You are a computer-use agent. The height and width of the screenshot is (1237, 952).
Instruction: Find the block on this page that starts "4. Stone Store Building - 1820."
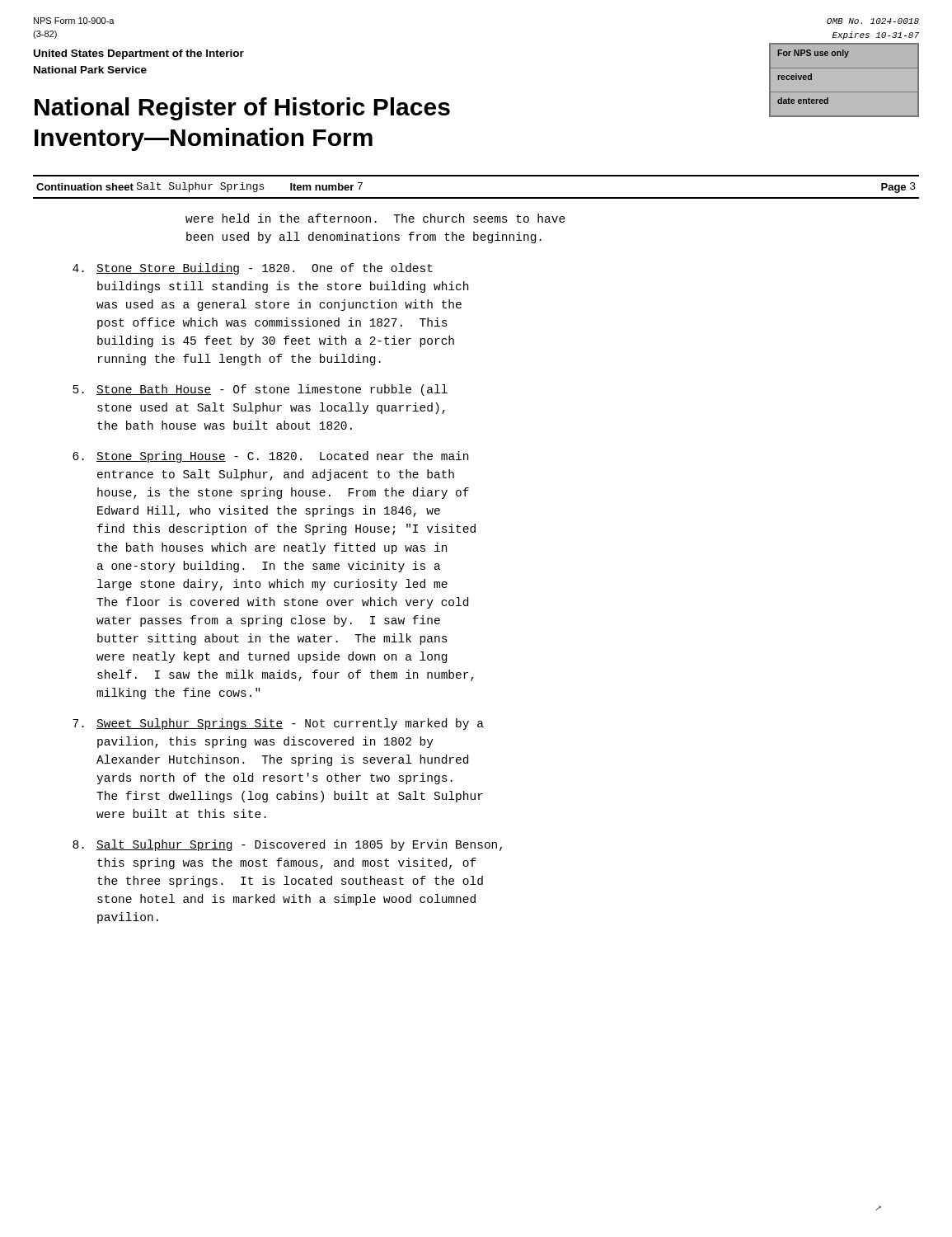[x=253, y=269]
